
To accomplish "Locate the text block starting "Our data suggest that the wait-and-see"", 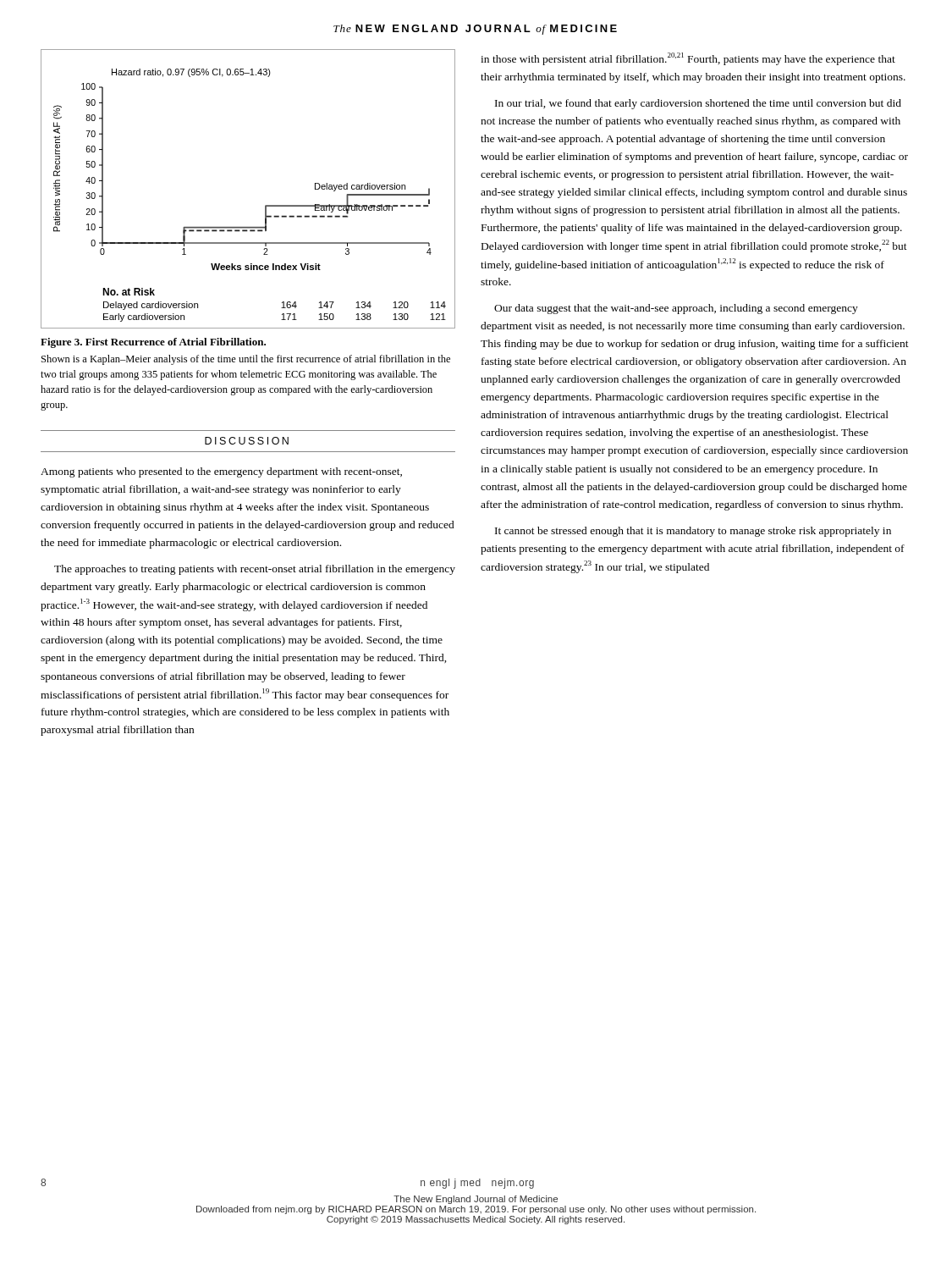I will pos(695,406).
